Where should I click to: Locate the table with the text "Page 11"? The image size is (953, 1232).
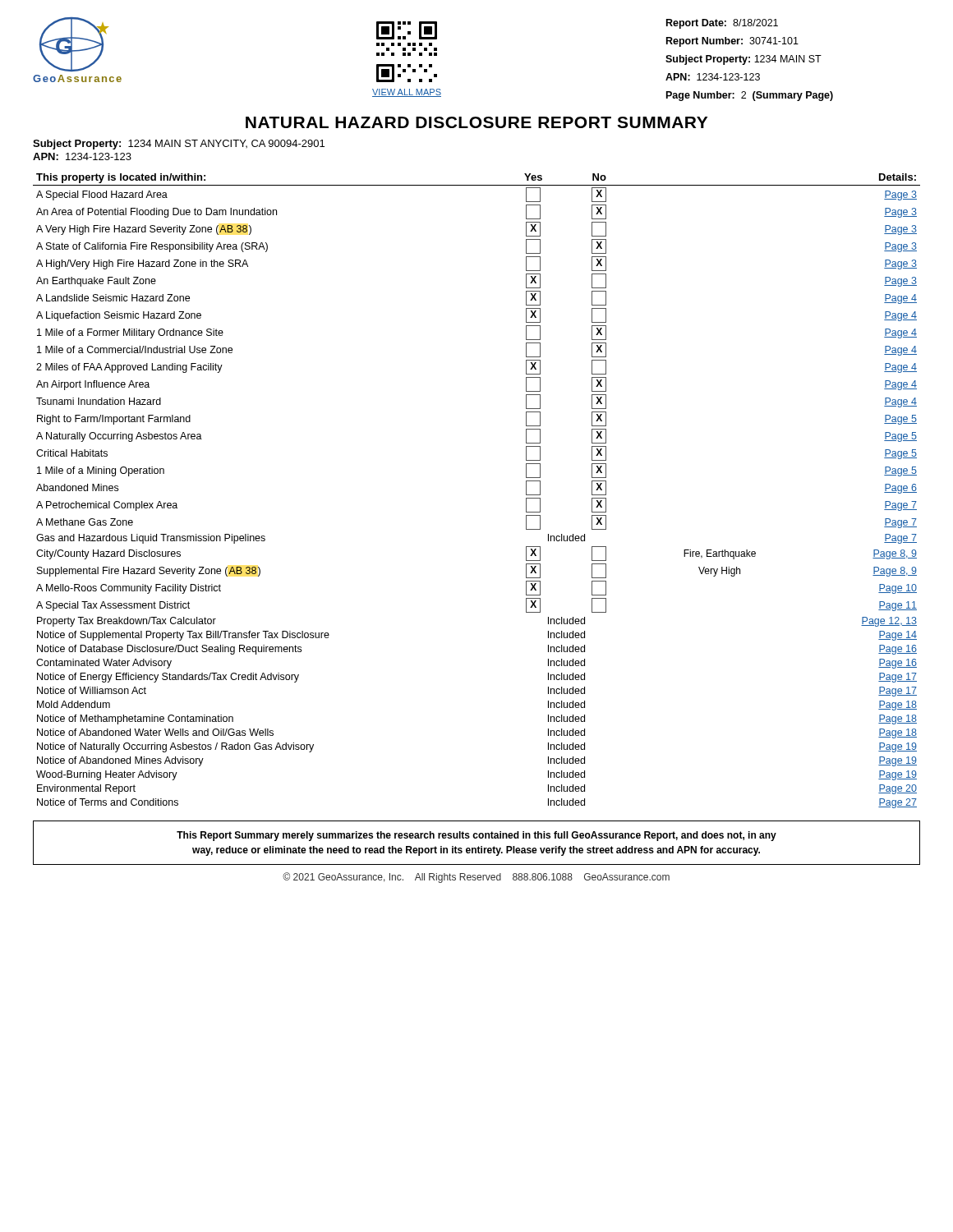[x=476, y=489]
